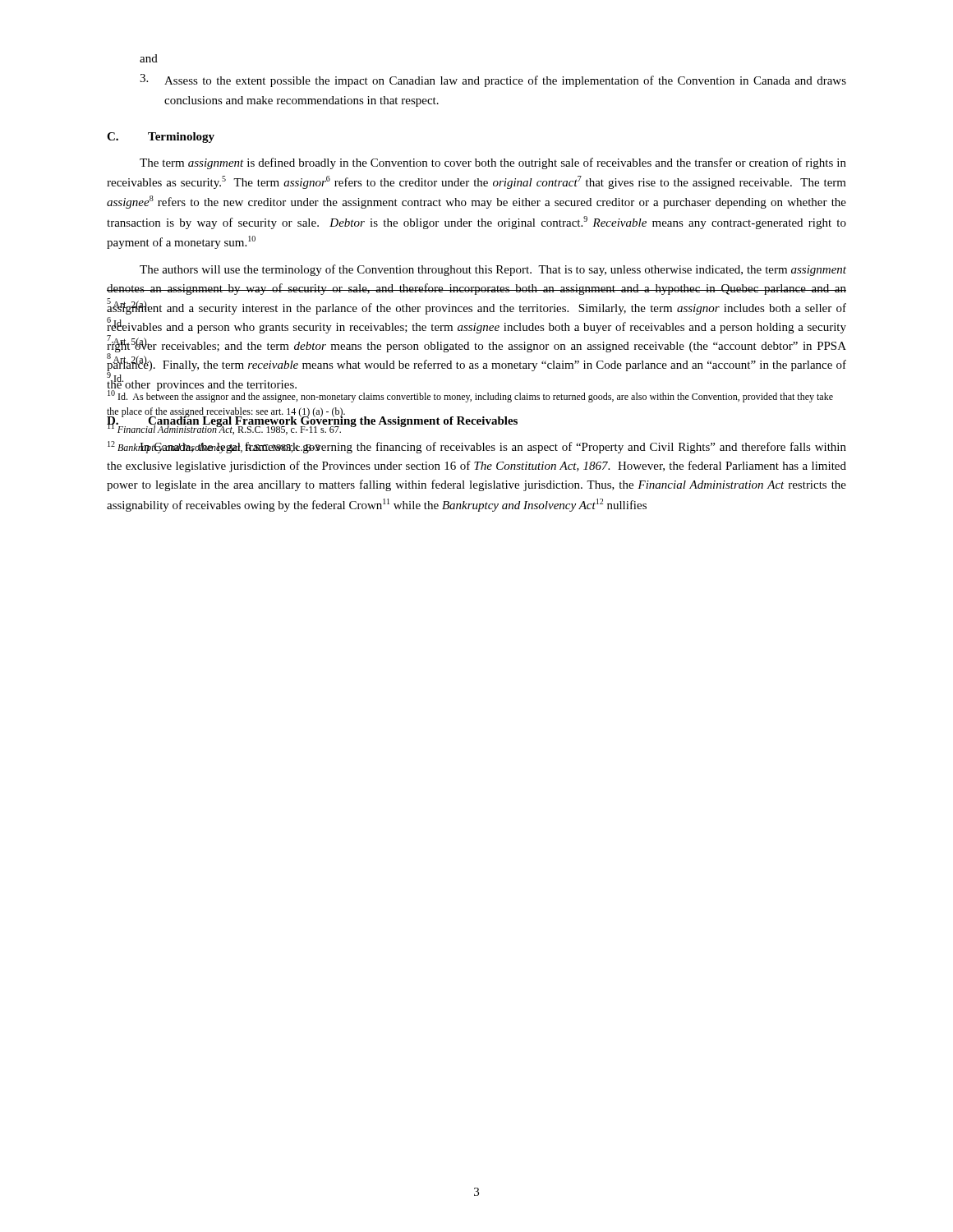Viewport: 953px width, 1232px height.
Task: Locate the text starting "The authors will use"
Action: (476, 327)
